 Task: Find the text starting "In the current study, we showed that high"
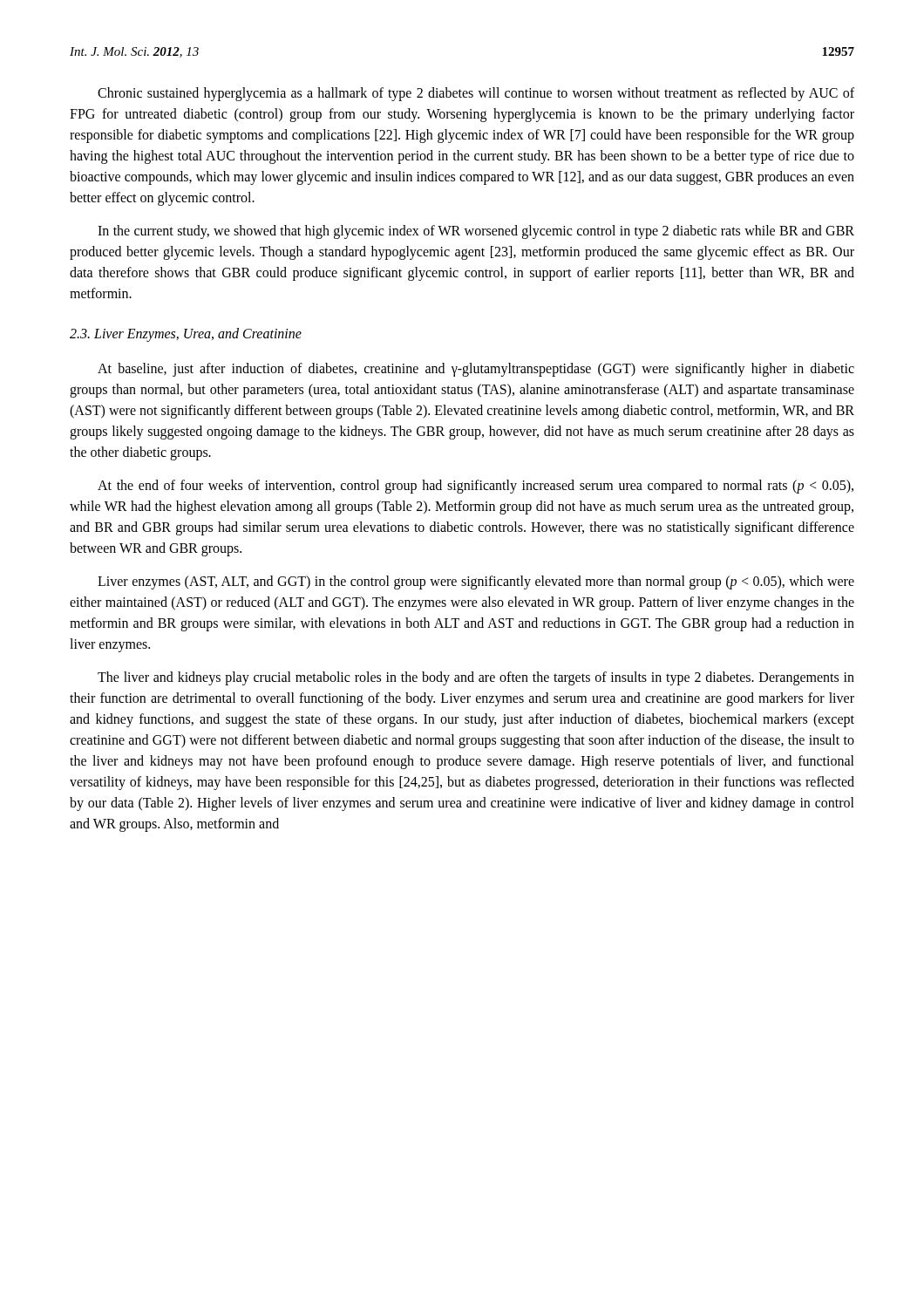click(x=462, y=262)
